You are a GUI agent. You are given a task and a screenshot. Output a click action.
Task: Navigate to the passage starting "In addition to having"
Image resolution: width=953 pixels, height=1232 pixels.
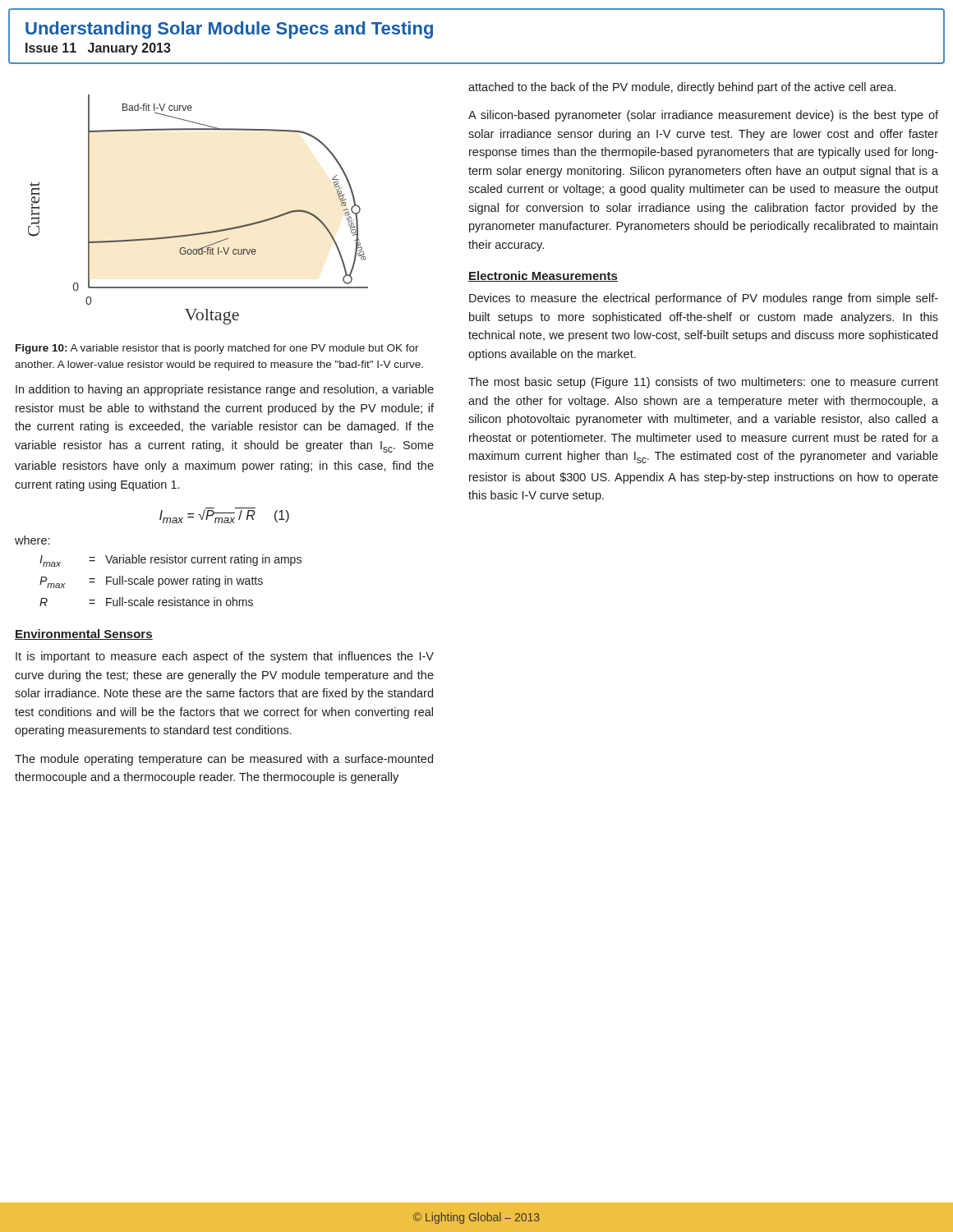click(224, 437)
